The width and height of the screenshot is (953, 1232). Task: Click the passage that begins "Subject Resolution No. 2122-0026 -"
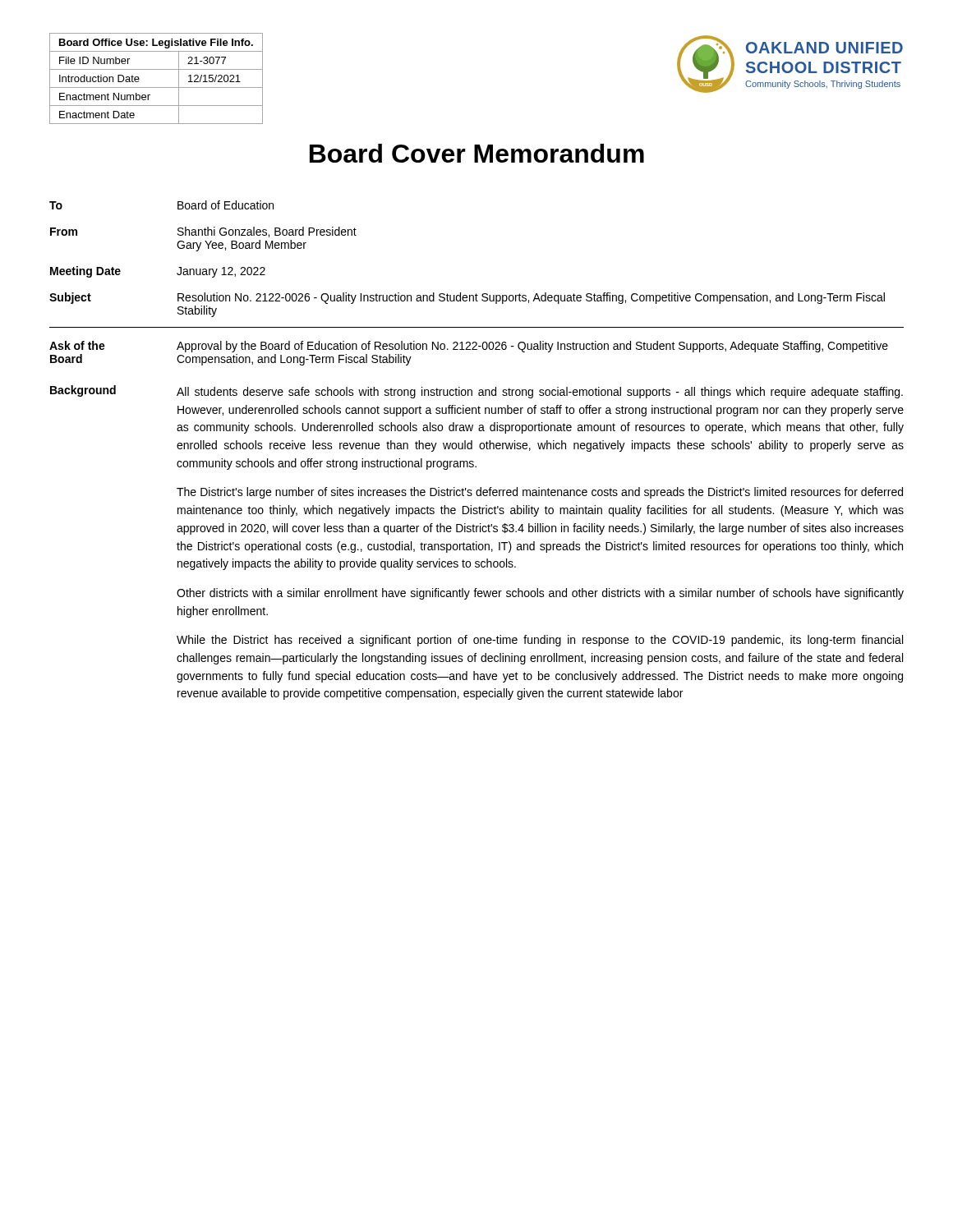pos(476,304)
